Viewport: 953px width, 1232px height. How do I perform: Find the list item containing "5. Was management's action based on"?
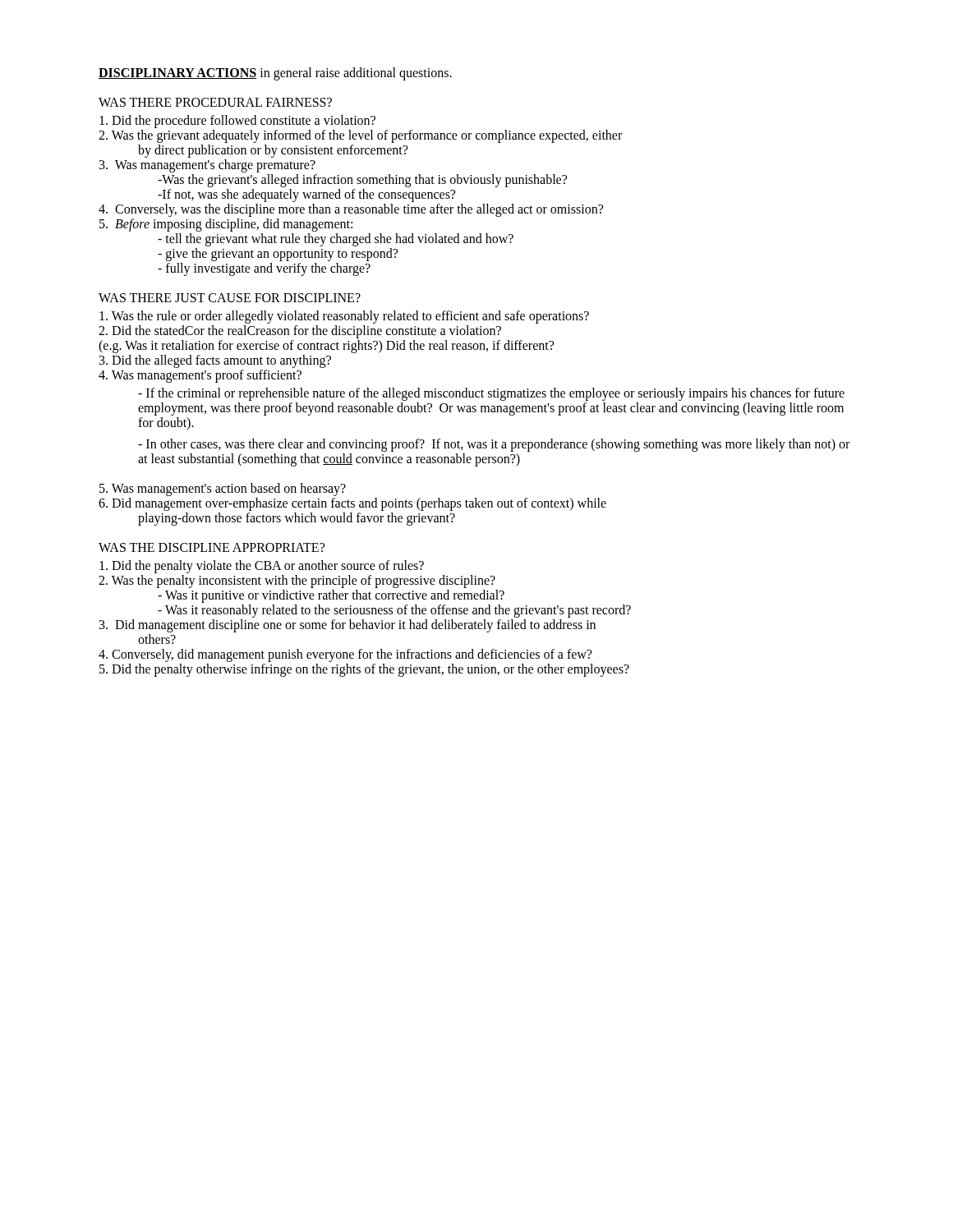pyautogui.click(x=222, y=488)
